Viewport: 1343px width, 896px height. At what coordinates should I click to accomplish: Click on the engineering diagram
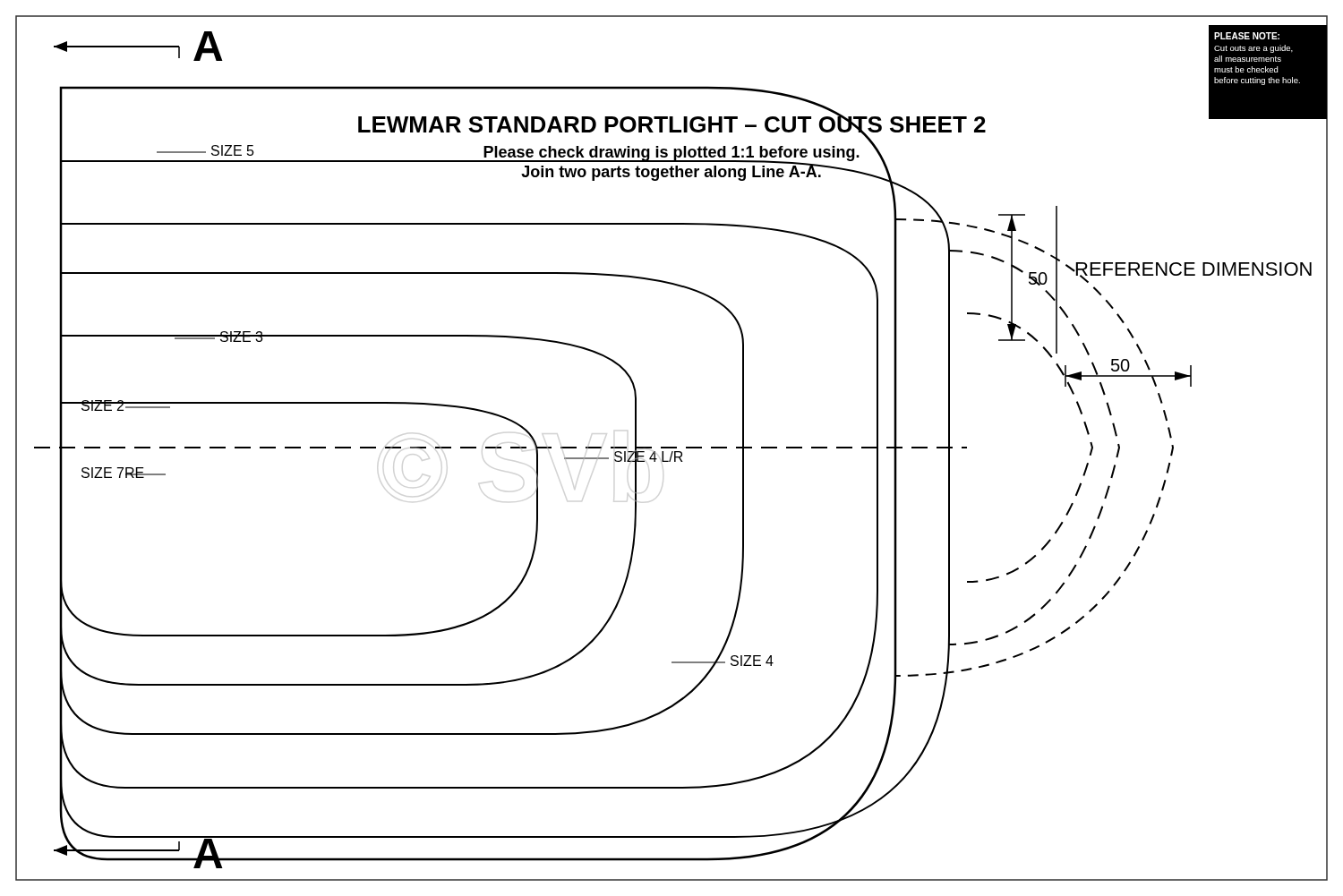click(x=672, y=448)
